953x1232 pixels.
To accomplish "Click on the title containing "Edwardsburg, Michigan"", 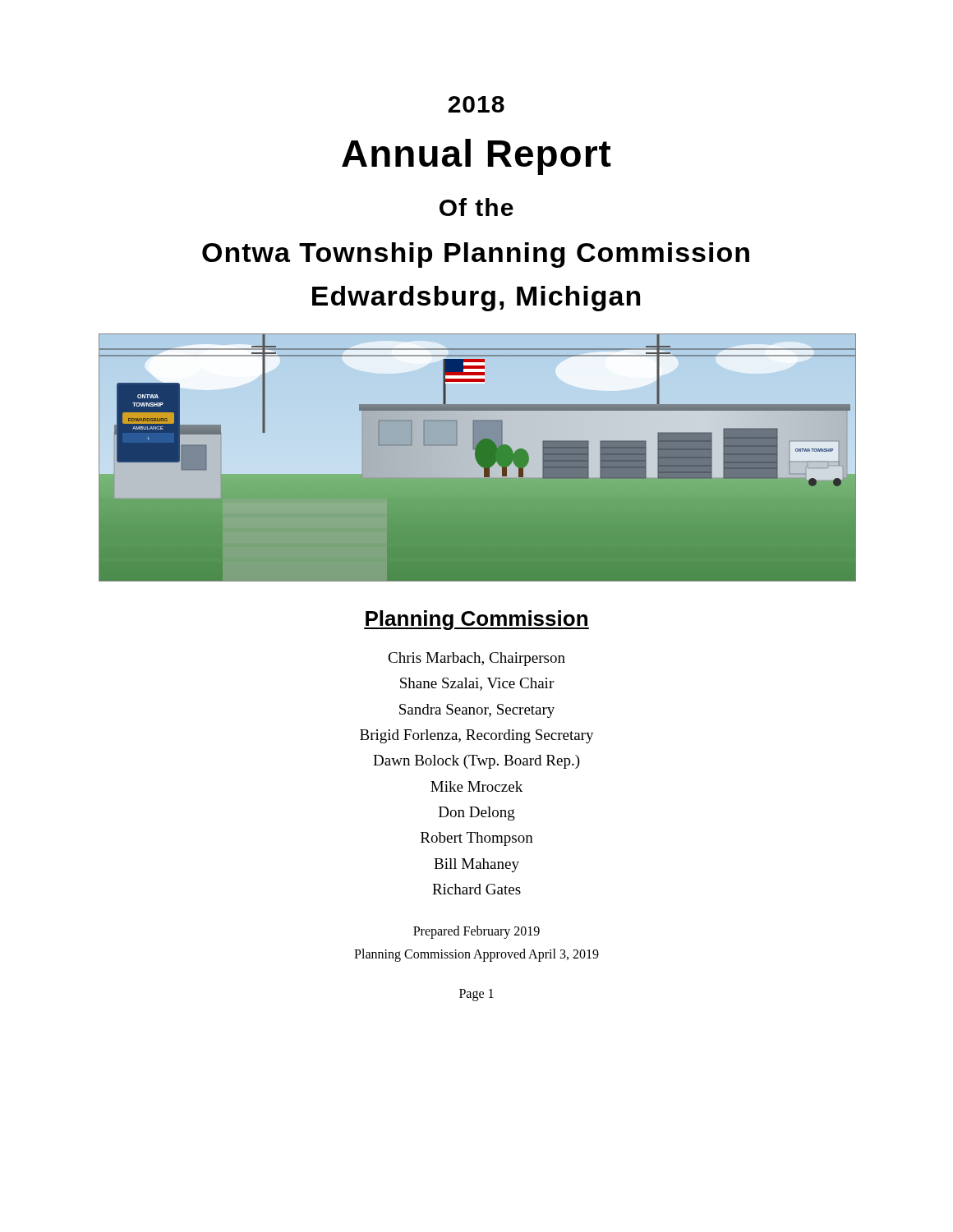I will click(x=476, y=296).
